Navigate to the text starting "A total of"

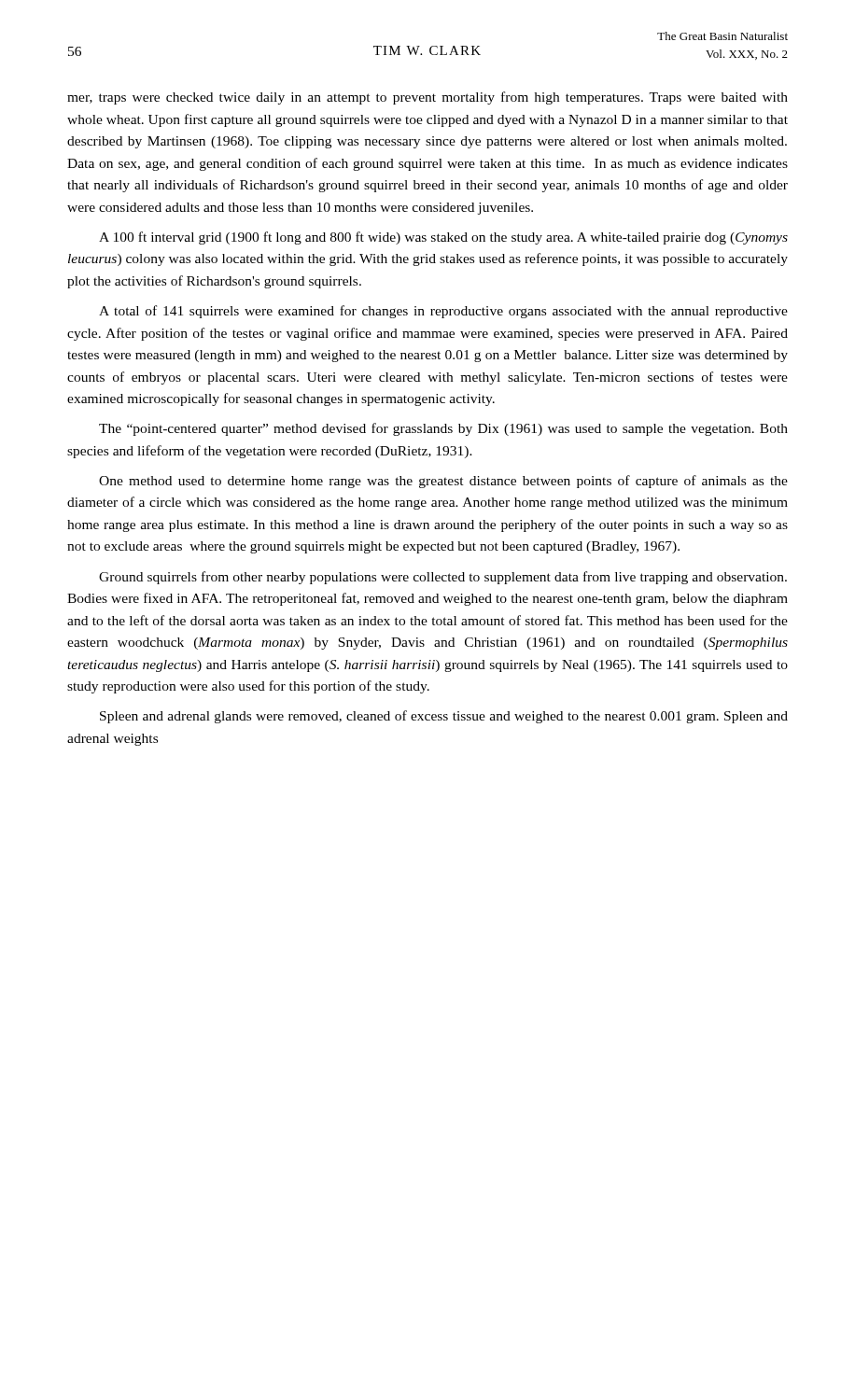(428, 355)
